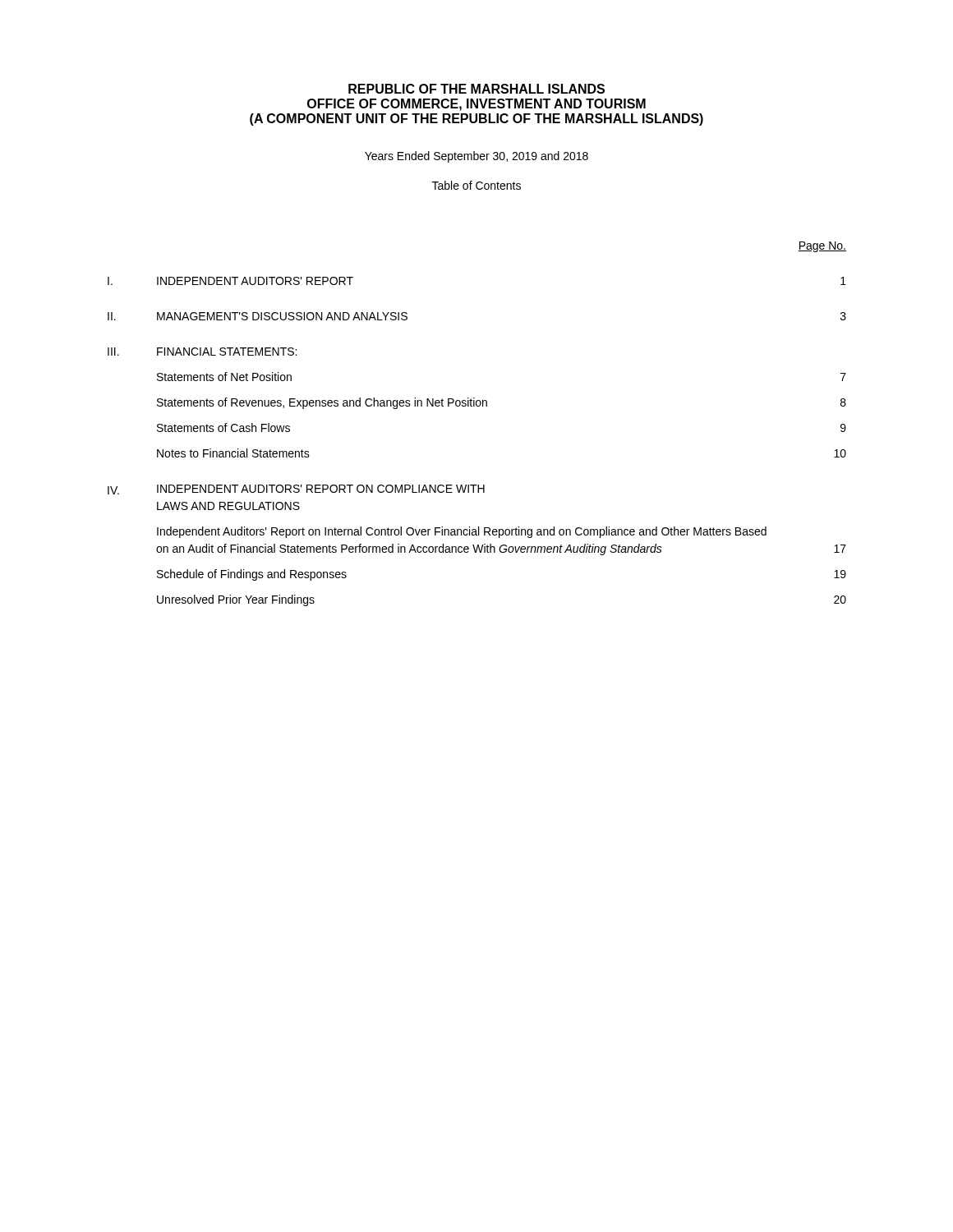Select the block starting "Years Ended September 30,"
953x1232 pixels.
click(476, 156)
